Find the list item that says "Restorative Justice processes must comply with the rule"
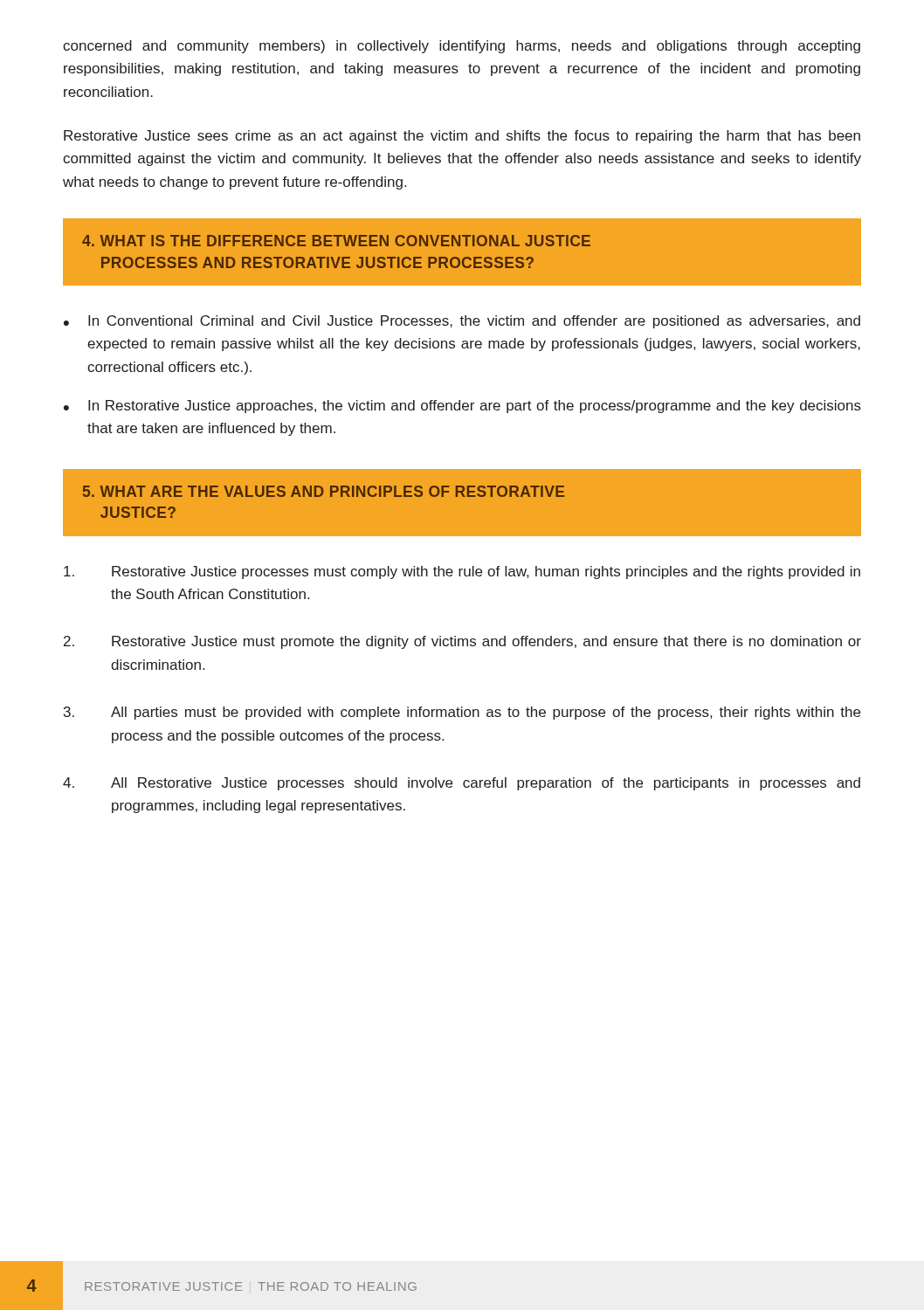Screen dimensions: 1310x924 point(462,584)
